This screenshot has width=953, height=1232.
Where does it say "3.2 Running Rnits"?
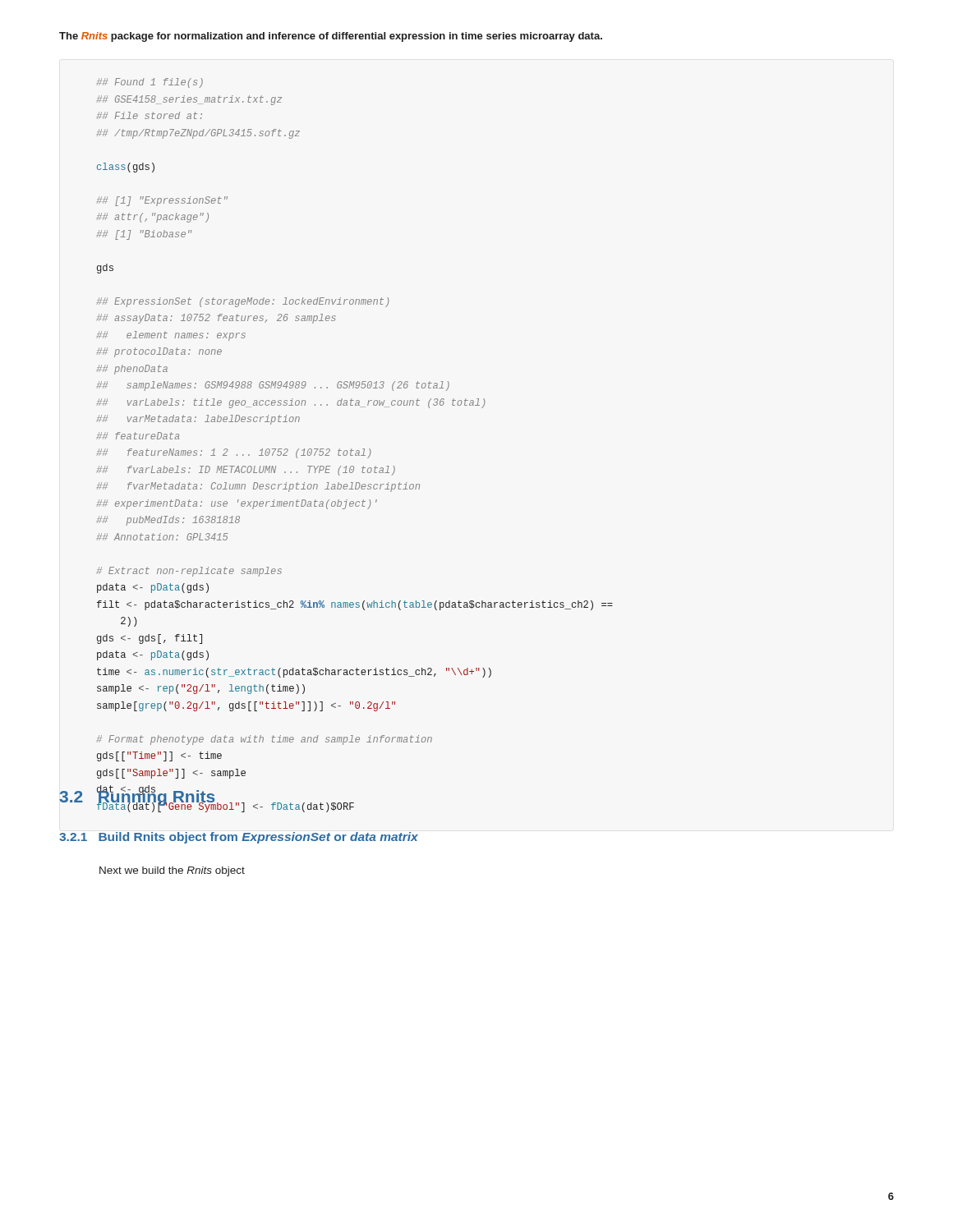[x=137, y=796]
